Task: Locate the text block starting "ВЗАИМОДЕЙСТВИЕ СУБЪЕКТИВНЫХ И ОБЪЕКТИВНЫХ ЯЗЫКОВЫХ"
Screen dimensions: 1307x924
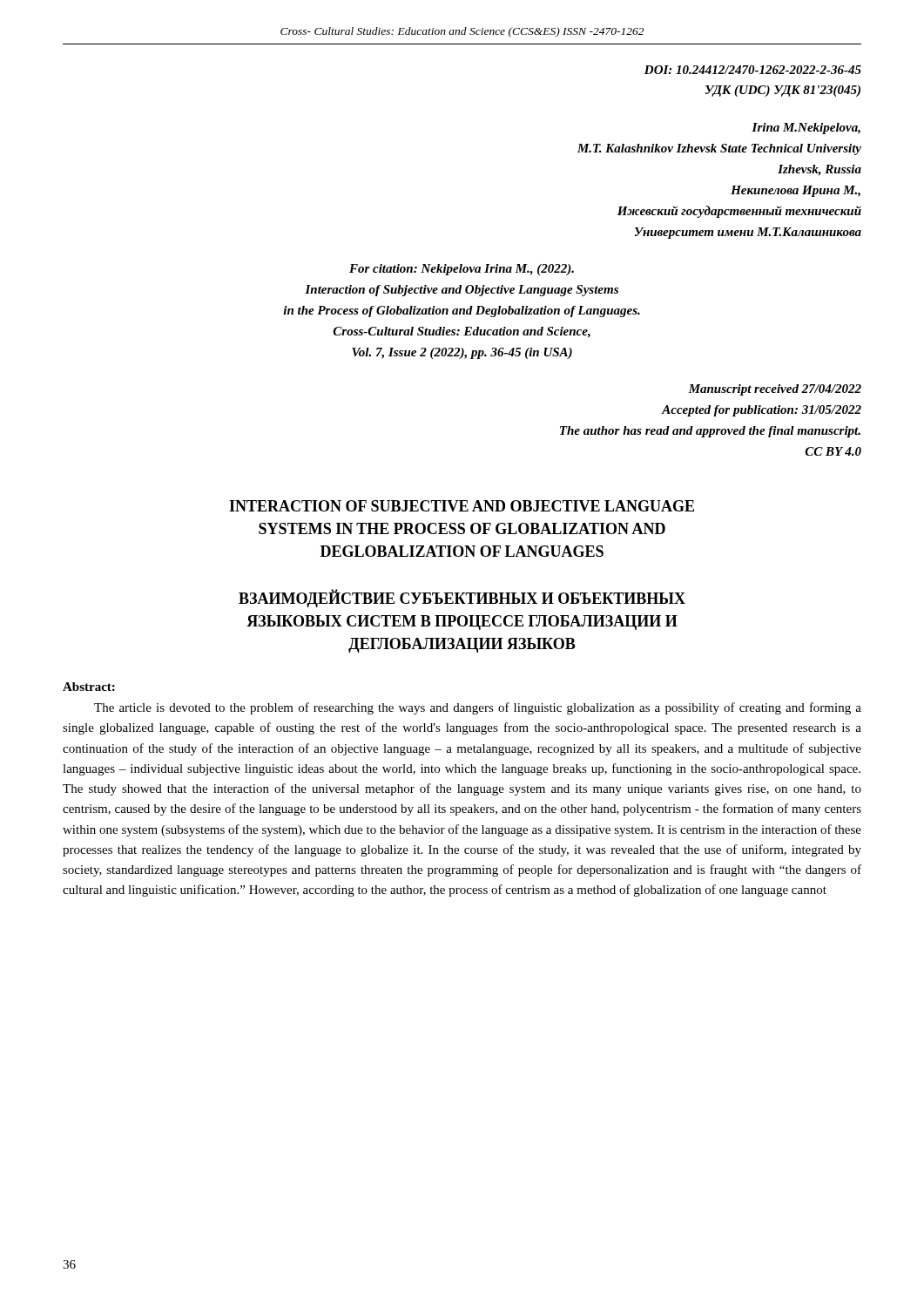Action: (x=462, y=621)
